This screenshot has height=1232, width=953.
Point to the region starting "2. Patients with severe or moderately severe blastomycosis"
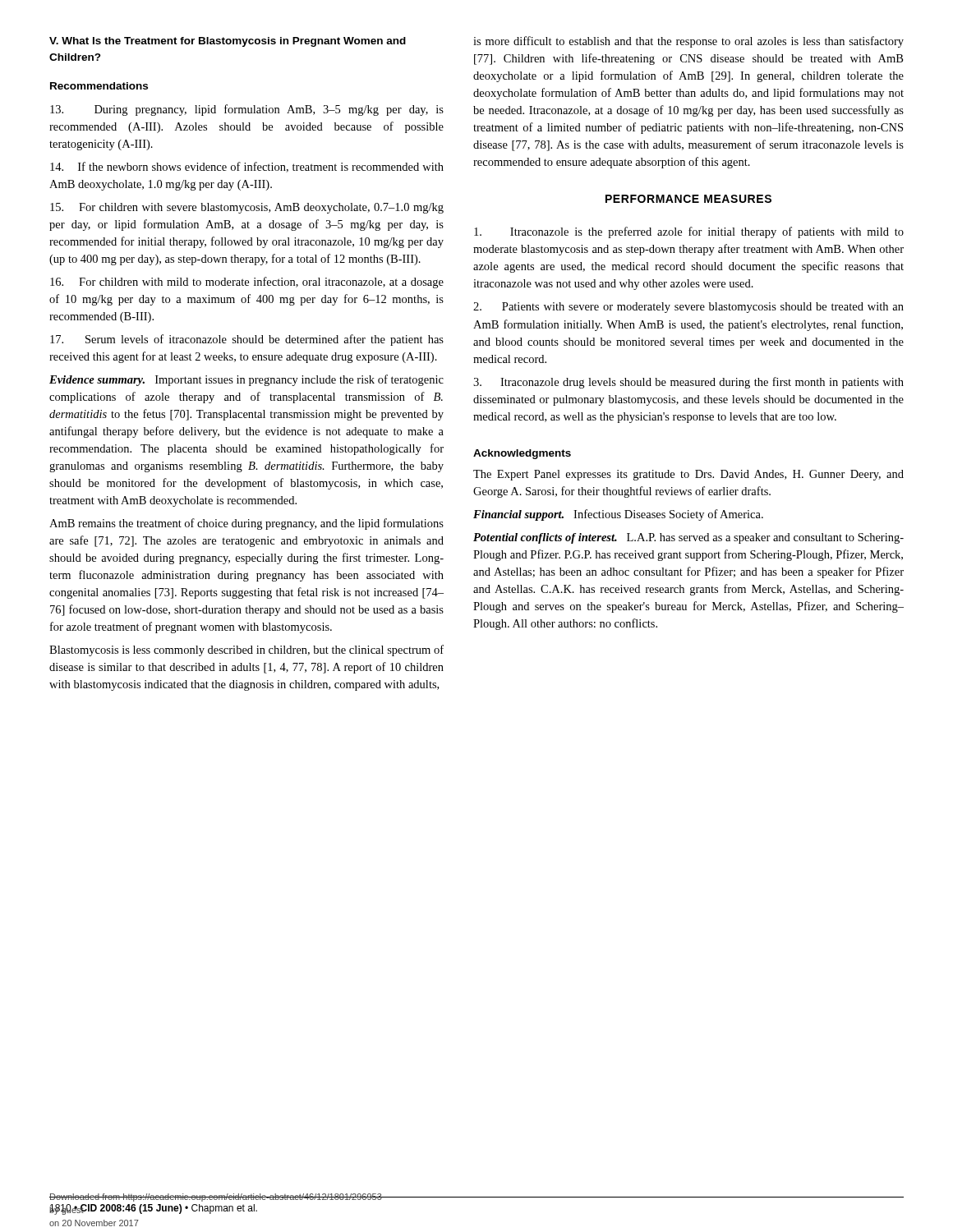(688, 333)
